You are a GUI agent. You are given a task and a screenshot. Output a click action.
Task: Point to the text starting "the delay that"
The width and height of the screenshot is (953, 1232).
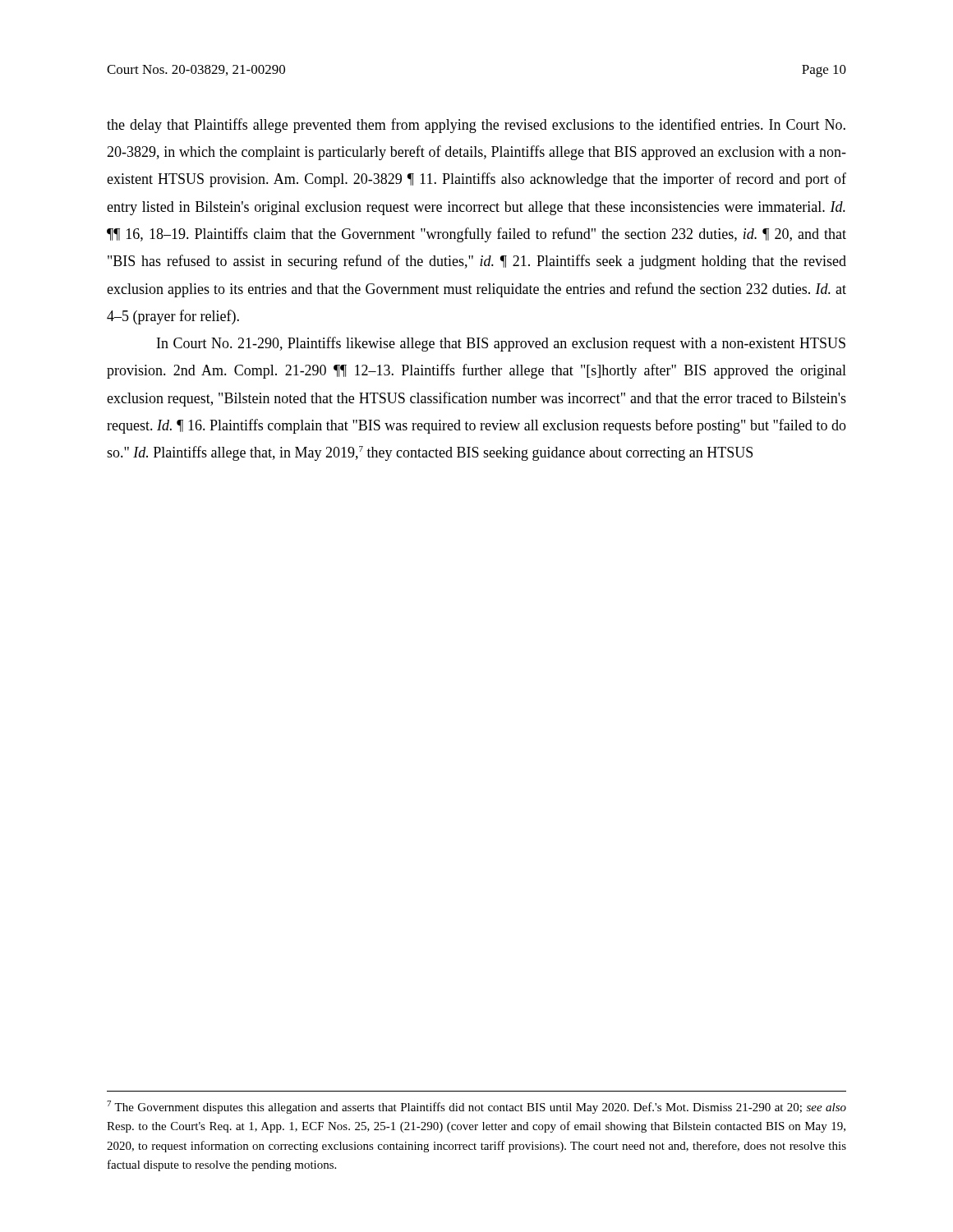click(476, 221)
